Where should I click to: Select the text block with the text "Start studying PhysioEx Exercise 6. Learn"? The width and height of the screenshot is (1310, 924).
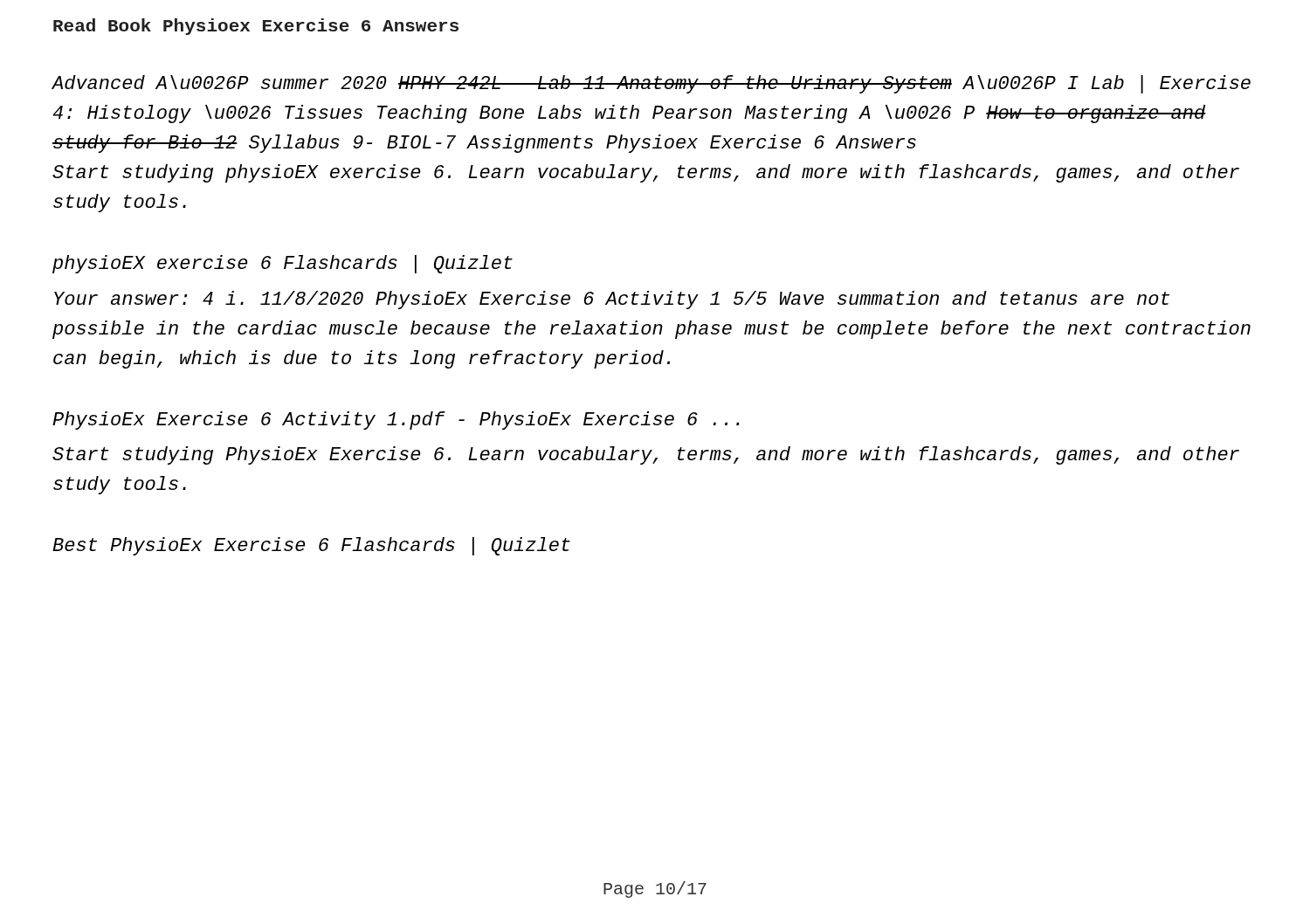click(646, 470)
